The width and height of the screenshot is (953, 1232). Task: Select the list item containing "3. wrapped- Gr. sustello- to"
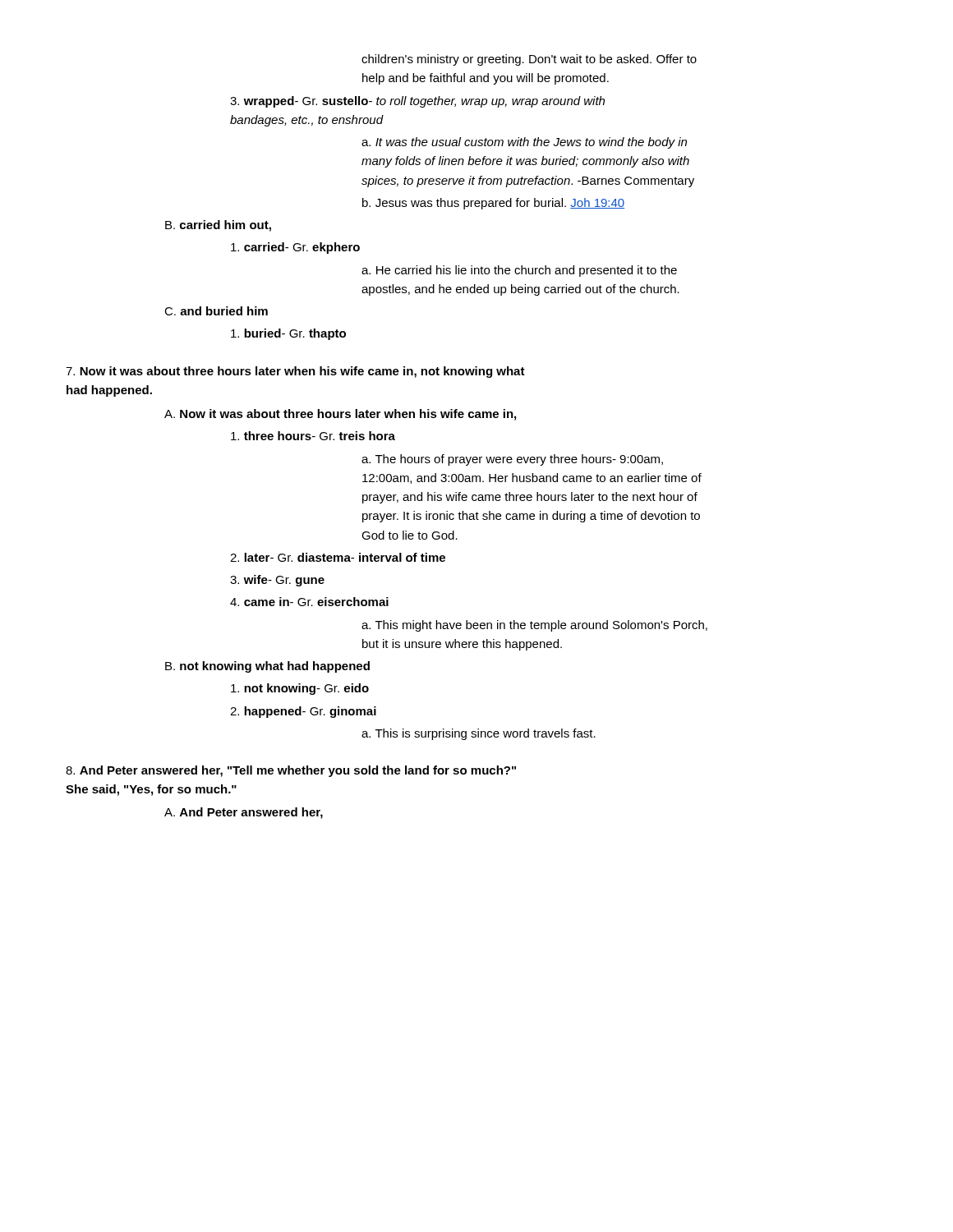[x=559, y=110]
